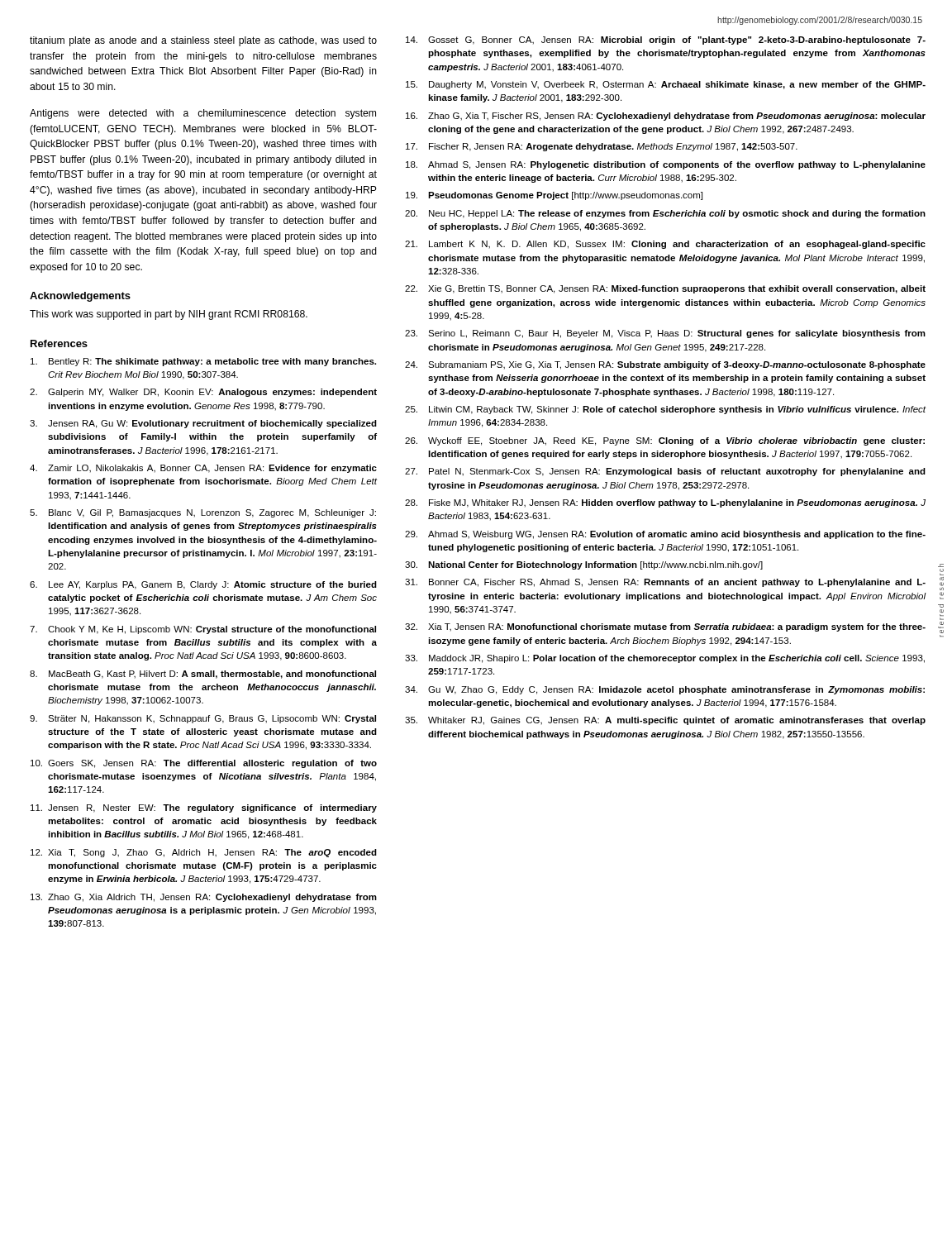Click on the list item with the text "9. Sträter N, Hakansson K, Schnappauf"
This screenshot has width=952, height=1240.
click(203, 732)
